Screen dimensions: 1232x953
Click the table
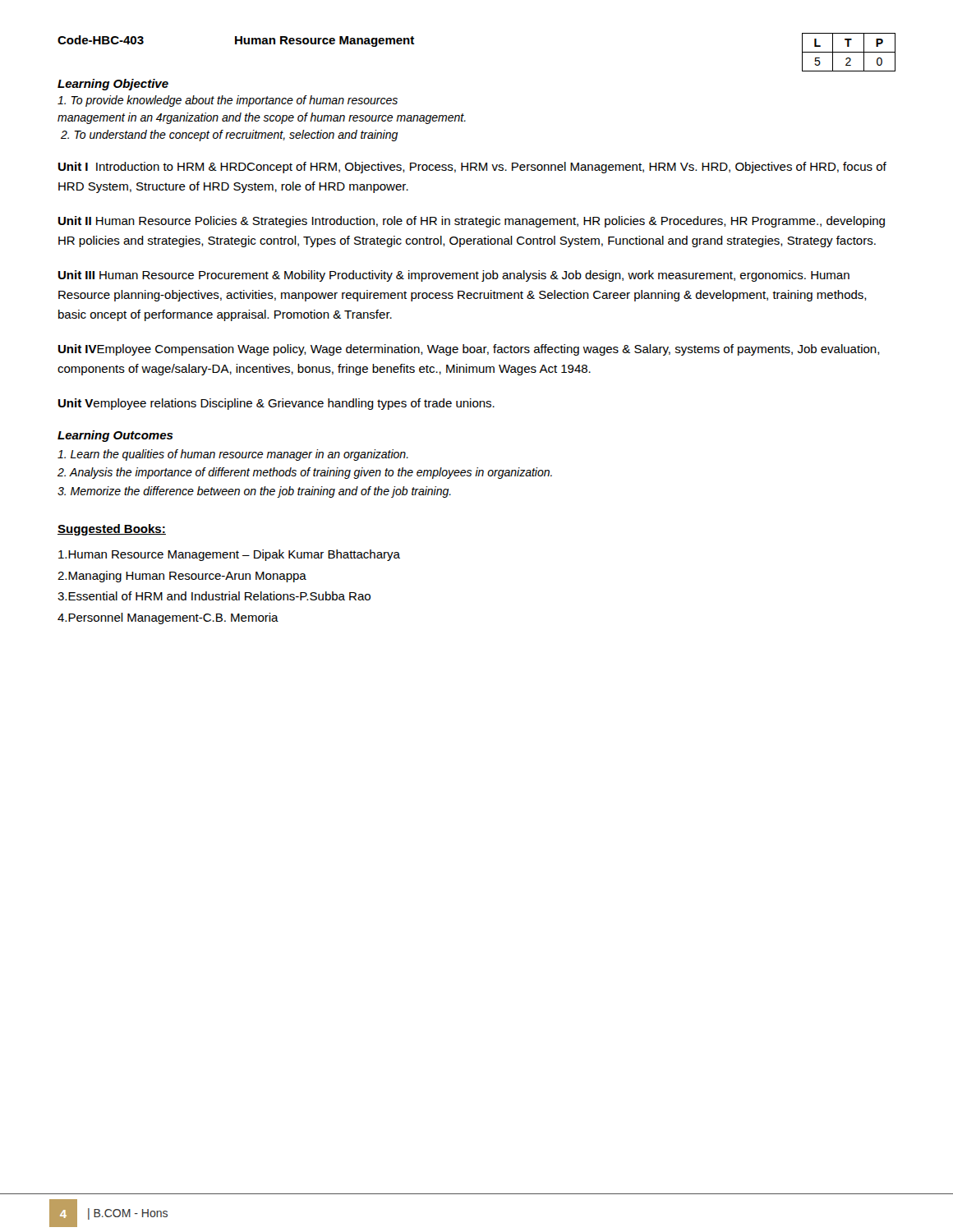click(849, 52)
